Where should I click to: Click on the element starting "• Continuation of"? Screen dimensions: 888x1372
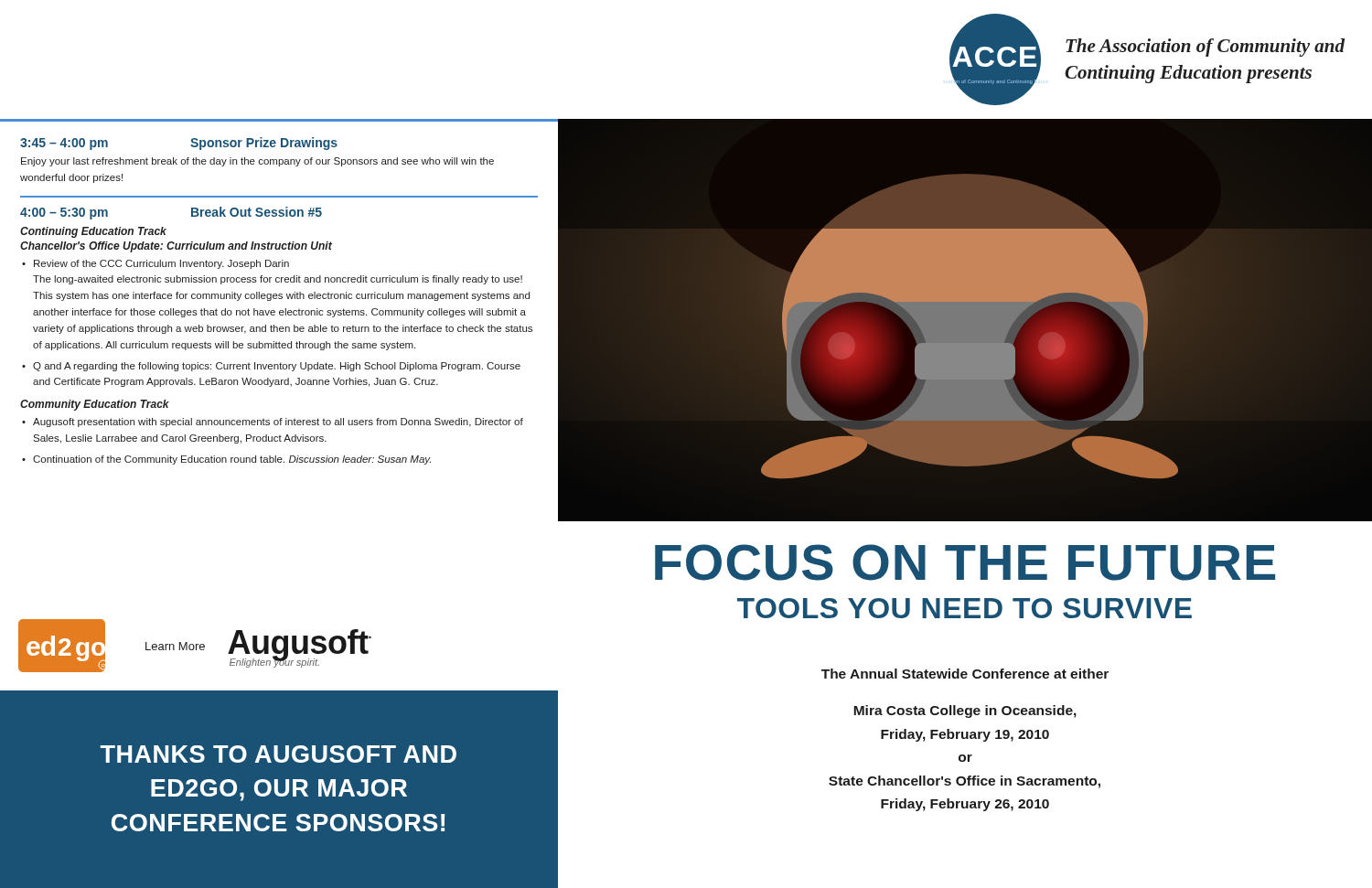tap(227, 460)
